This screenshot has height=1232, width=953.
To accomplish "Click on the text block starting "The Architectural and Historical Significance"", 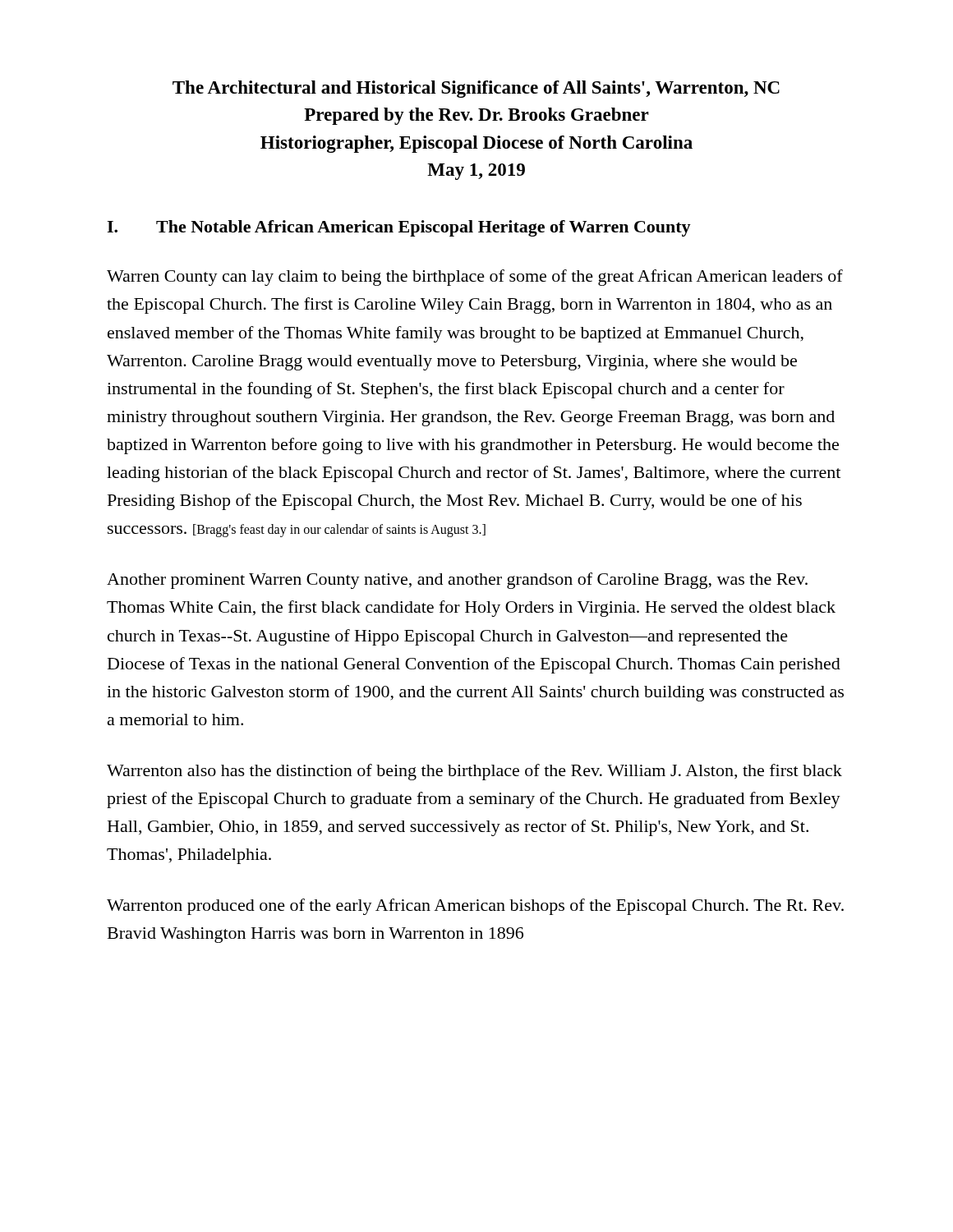I will click(x=476, y=129).
